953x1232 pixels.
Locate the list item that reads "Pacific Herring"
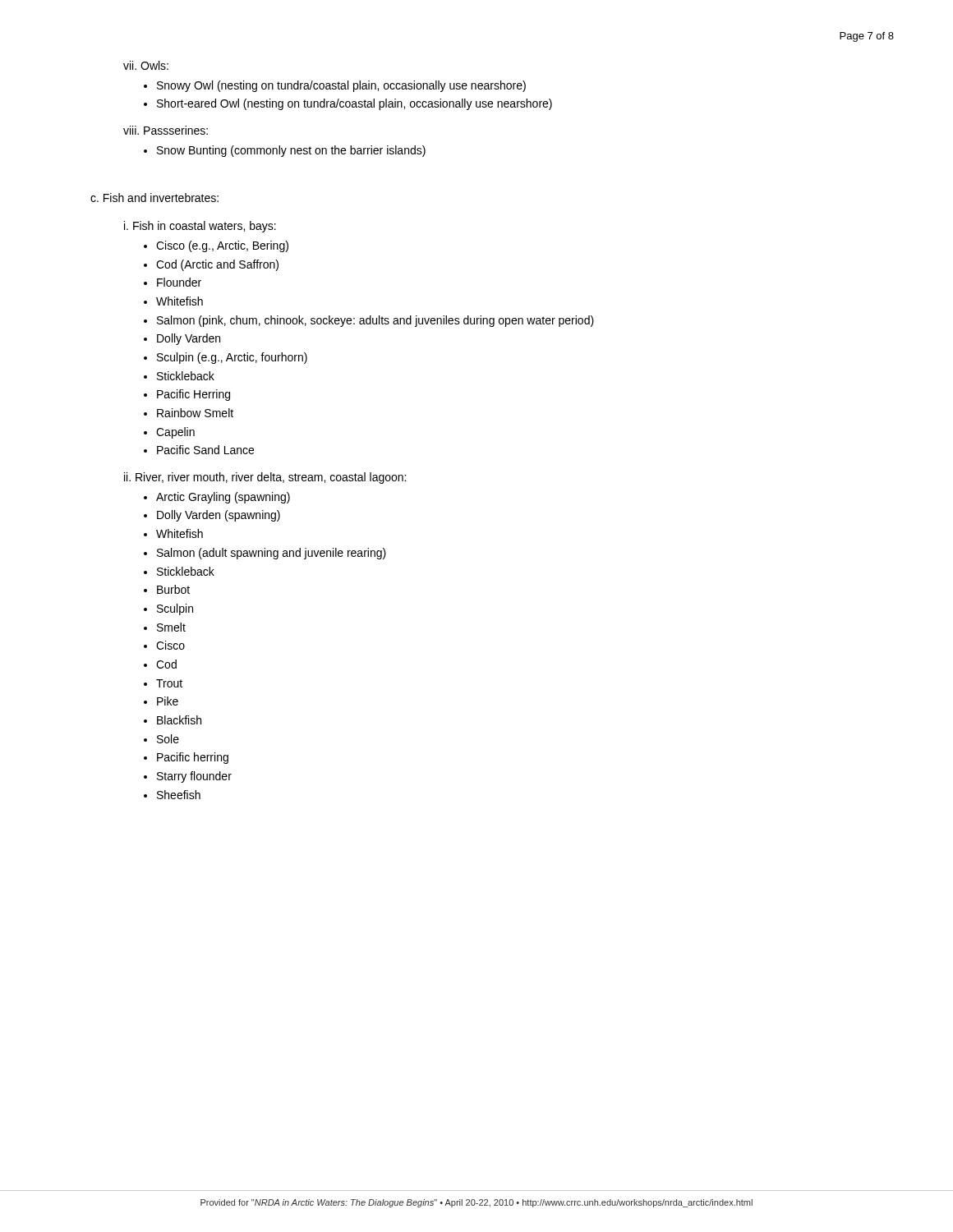coord(194,394)
